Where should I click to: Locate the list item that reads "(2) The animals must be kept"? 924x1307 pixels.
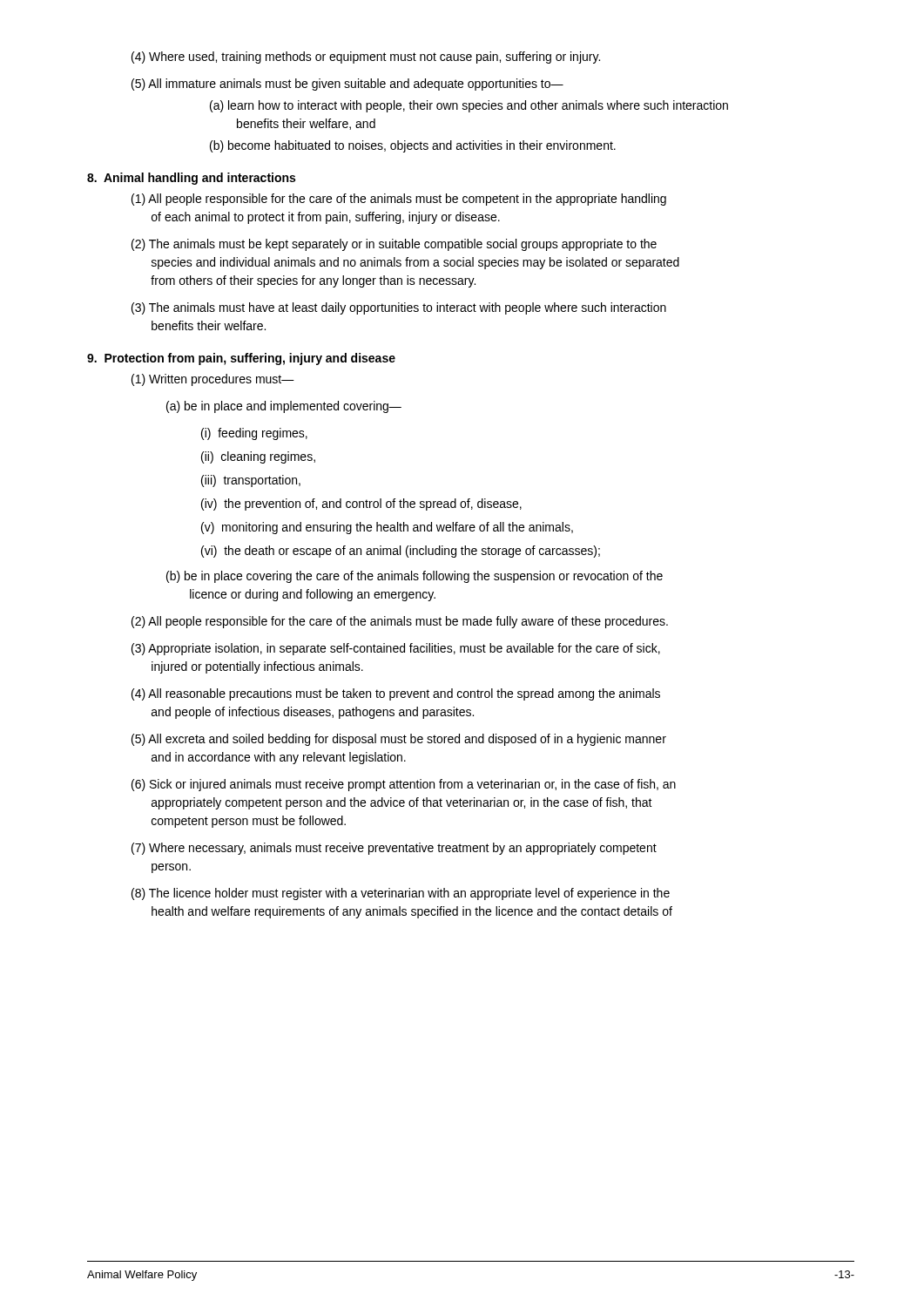[x=405, y=262]
